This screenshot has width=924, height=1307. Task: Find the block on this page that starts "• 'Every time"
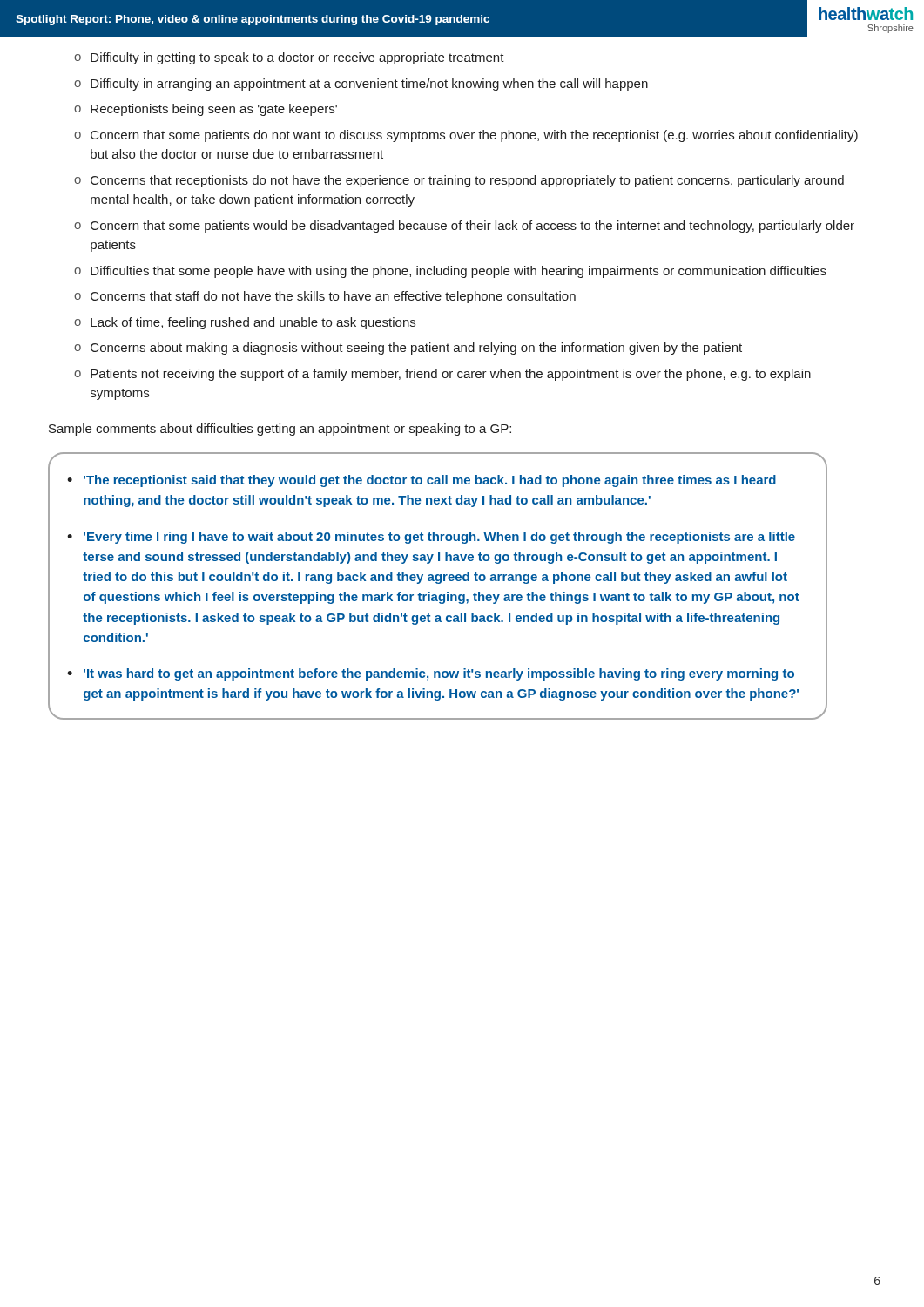pos(434,587)
